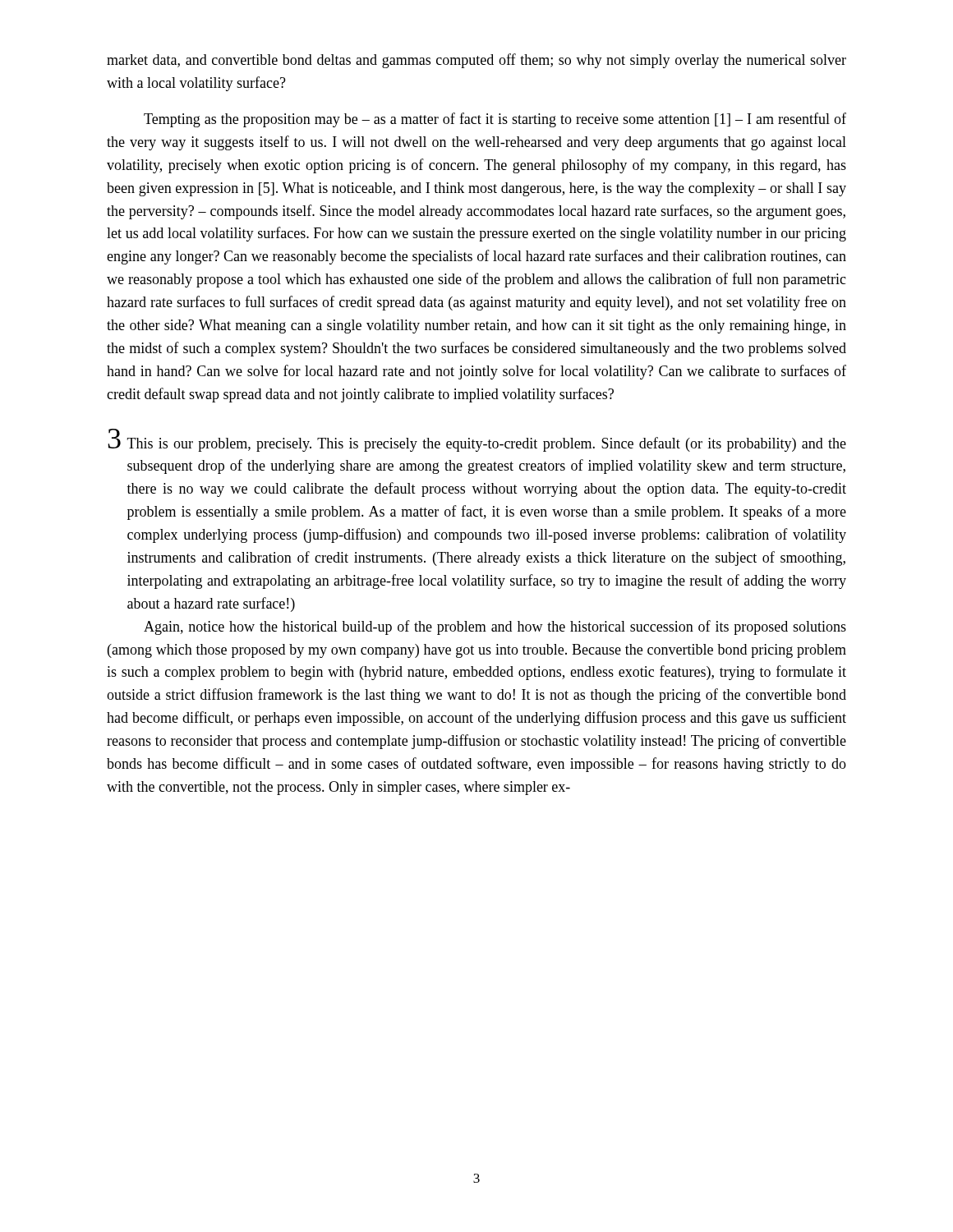Find the block on this page that starts "3 This is our problem,"
The image size is (953, 1232).
coord(477,440)
